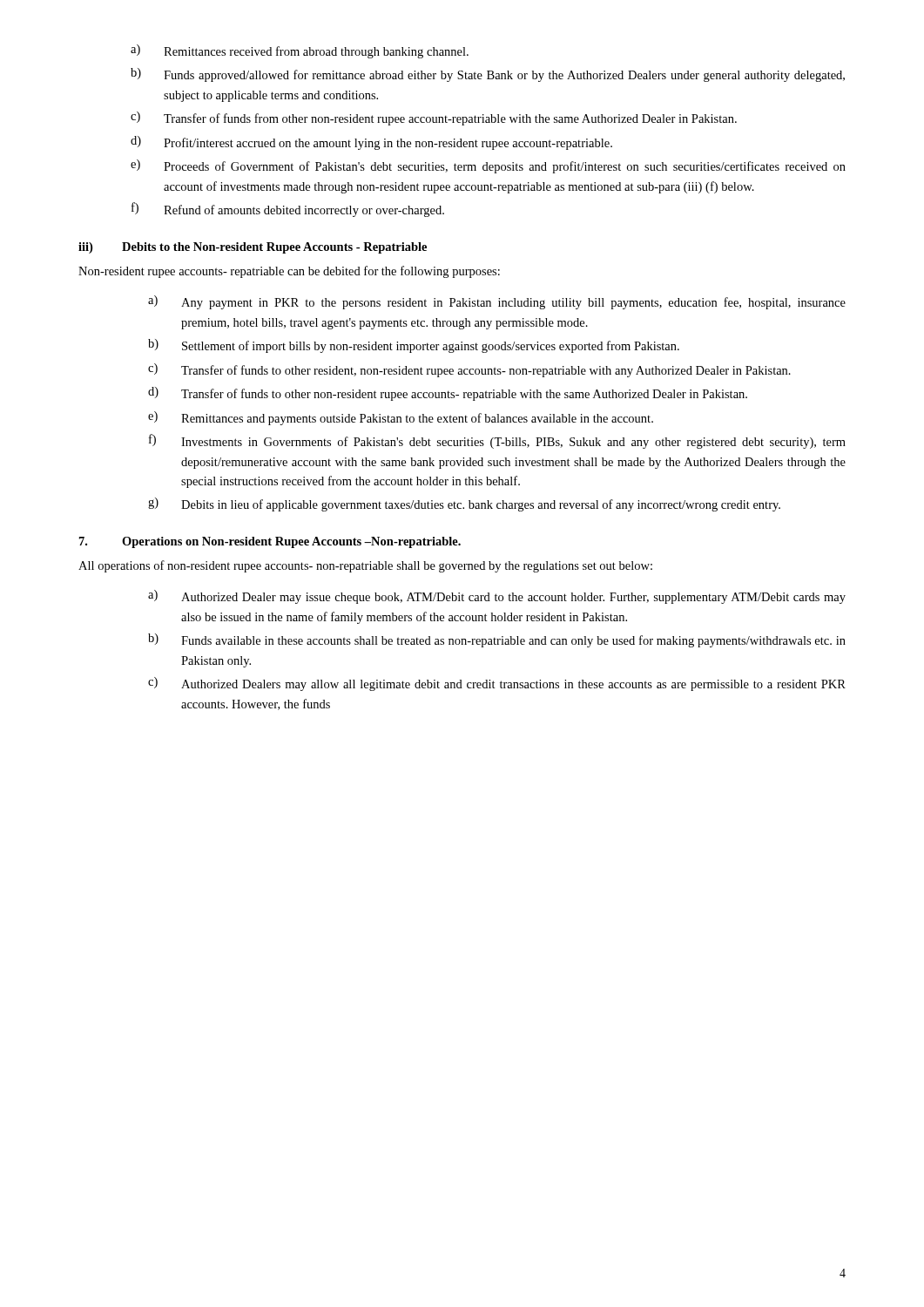Navigate to the block starting "f) Investments in Governments of Pakistan's debt securities"
The image size is (924, 1307).
[462, 462]
